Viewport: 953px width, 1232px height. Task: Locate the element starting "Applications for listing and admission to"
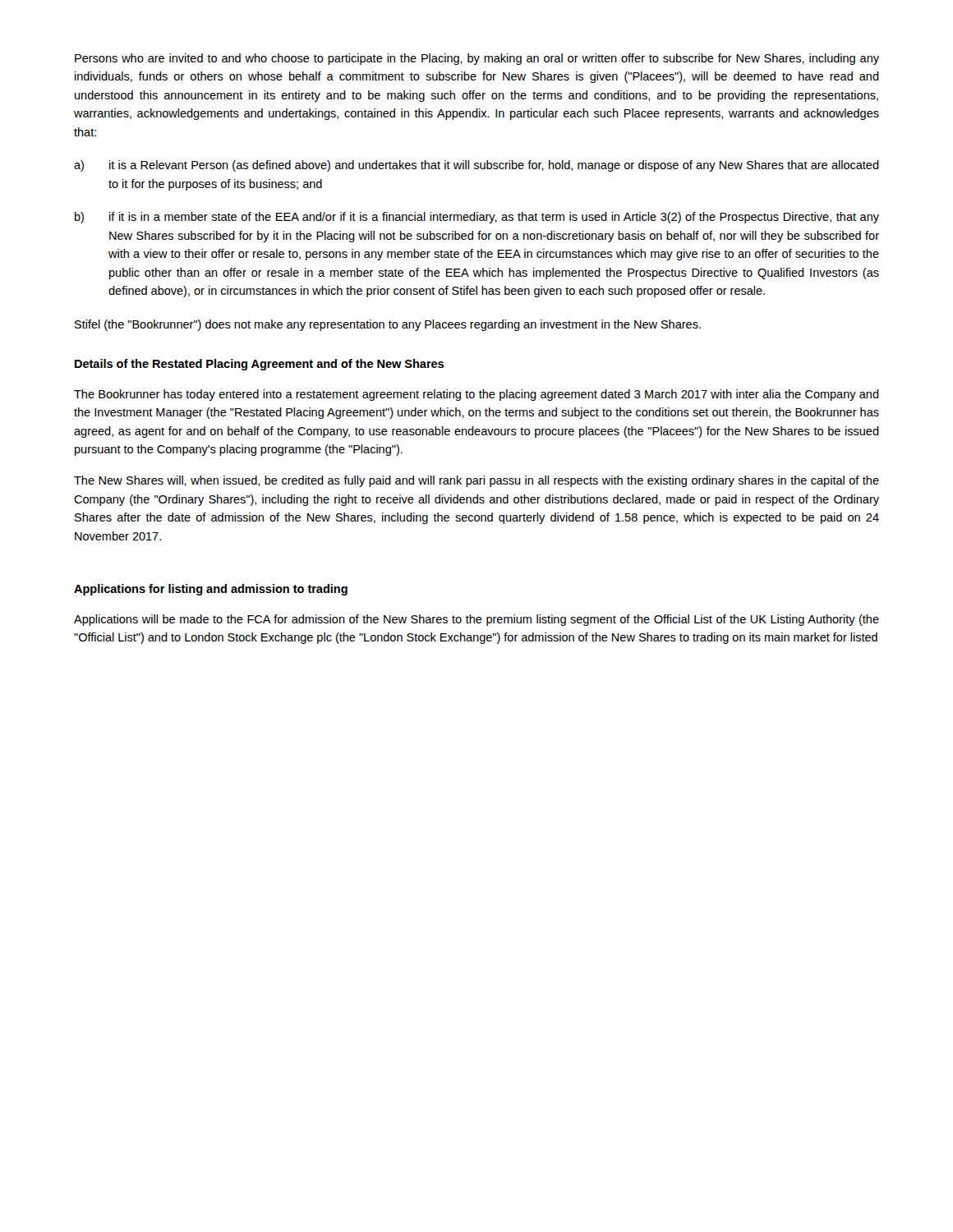(x=211, y=589)
